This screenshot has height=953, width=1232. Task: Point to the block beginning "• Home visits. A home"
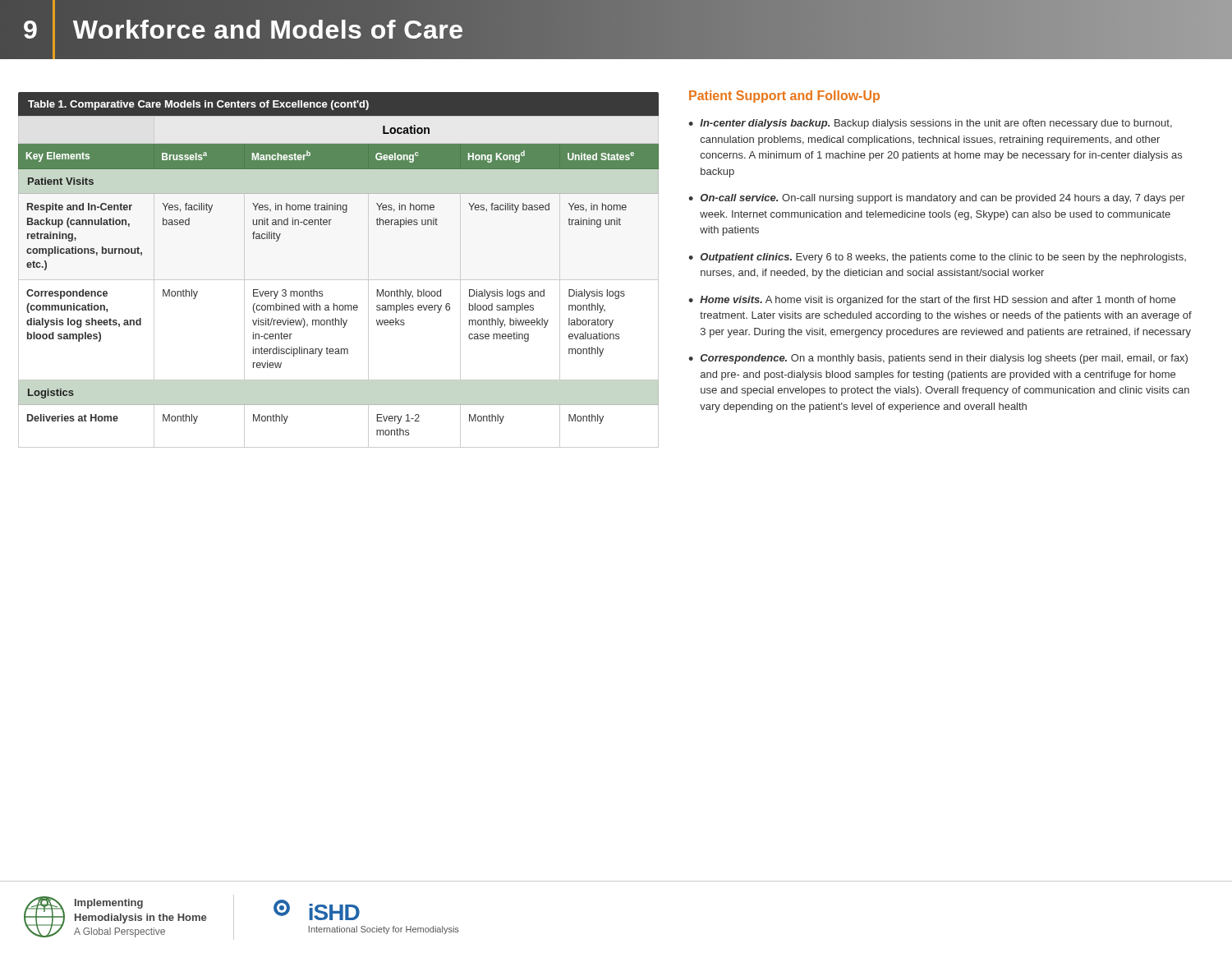(x=940, y=315)
